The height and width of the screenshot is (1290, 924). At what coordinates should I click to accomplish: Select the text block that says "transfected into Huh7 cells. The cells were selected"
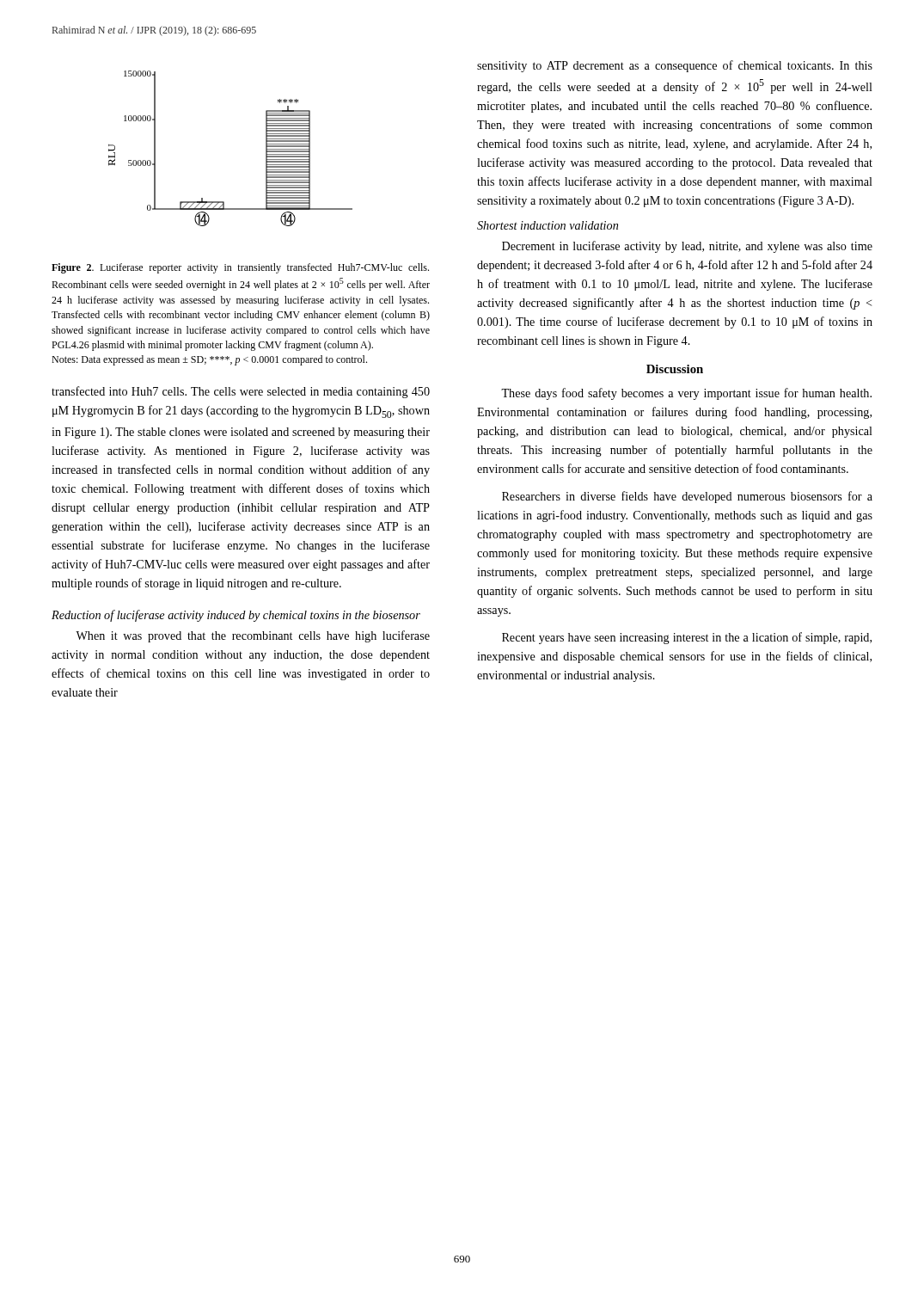pos(241,487)
